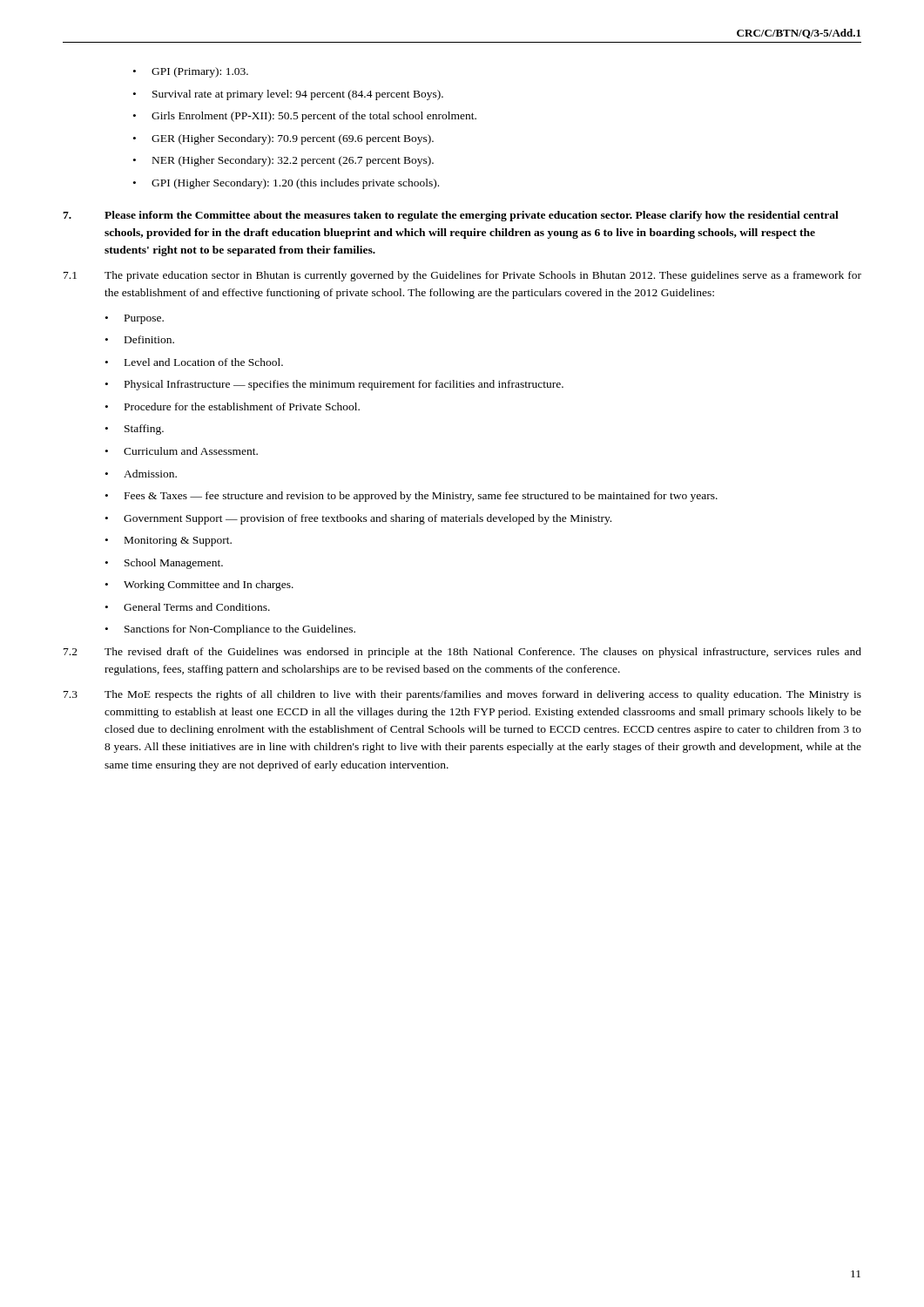Click on the list item with the text "• NER (Higher"
The width and height of the screenshot is (924, 1307).
tap(283, 161)
